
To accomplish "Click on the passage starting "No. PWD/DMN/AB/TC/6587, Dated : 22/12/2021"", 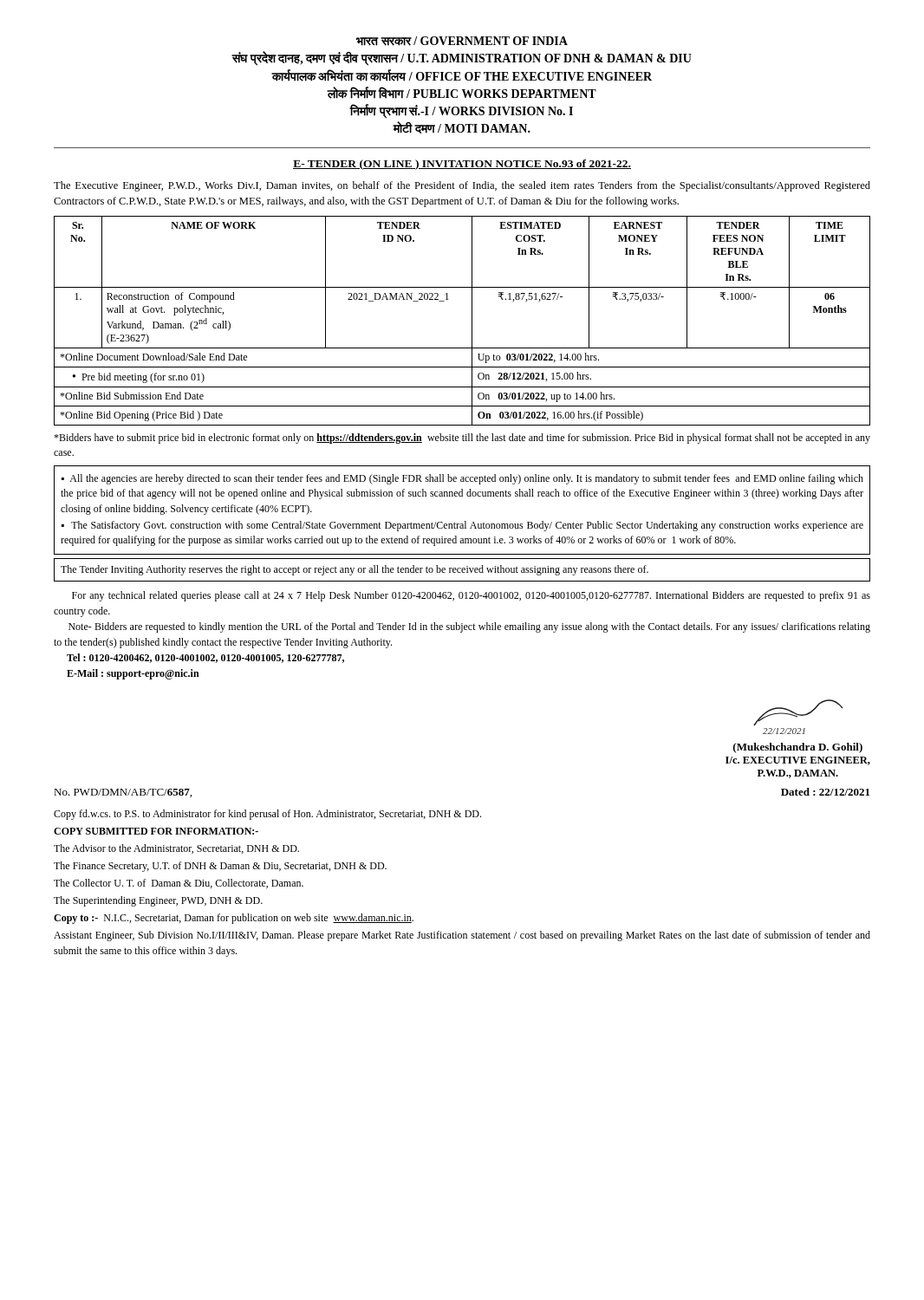I will click(129, 793).
